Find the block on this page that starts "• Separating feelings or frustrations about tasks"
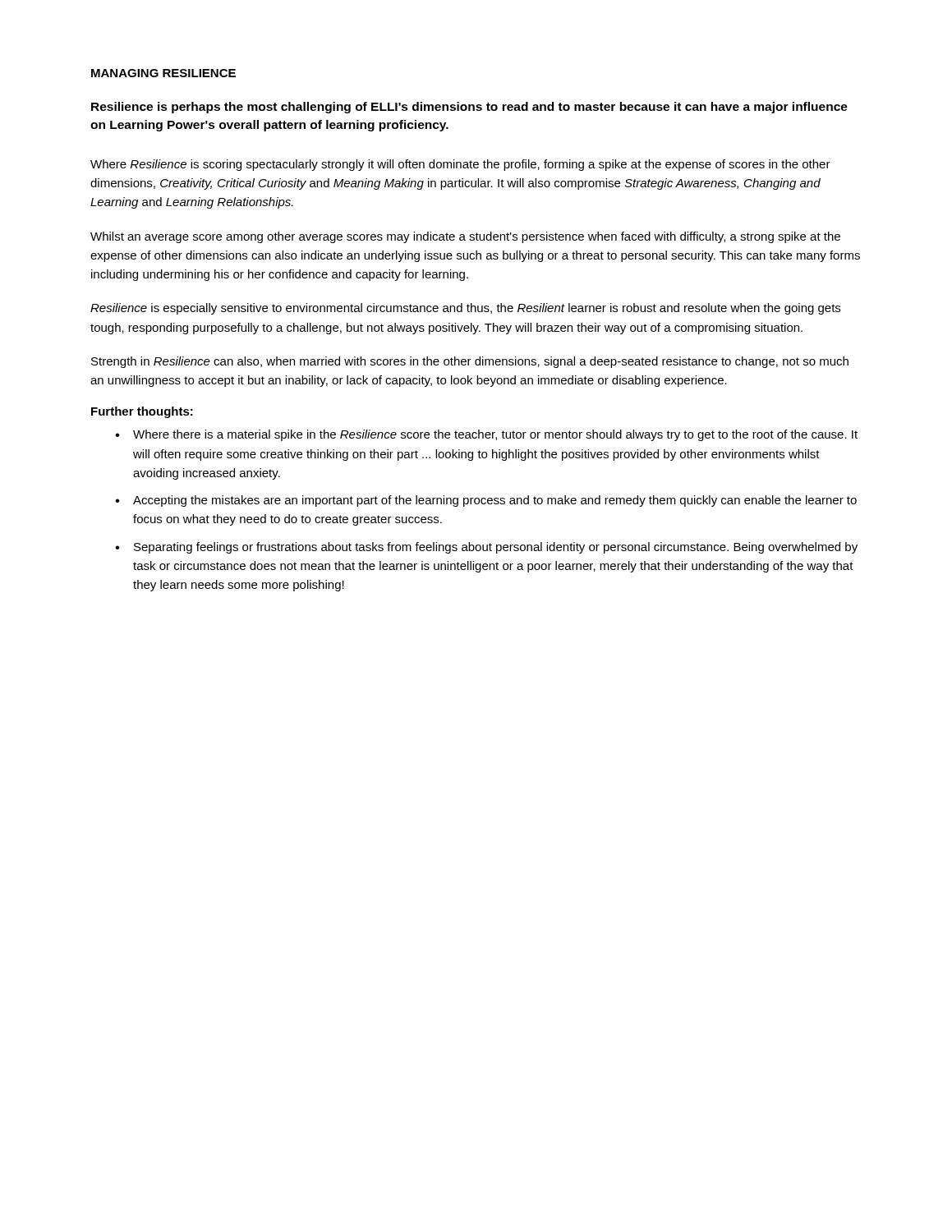This screenshot has width=952, height=1232. tap(488, 566)
